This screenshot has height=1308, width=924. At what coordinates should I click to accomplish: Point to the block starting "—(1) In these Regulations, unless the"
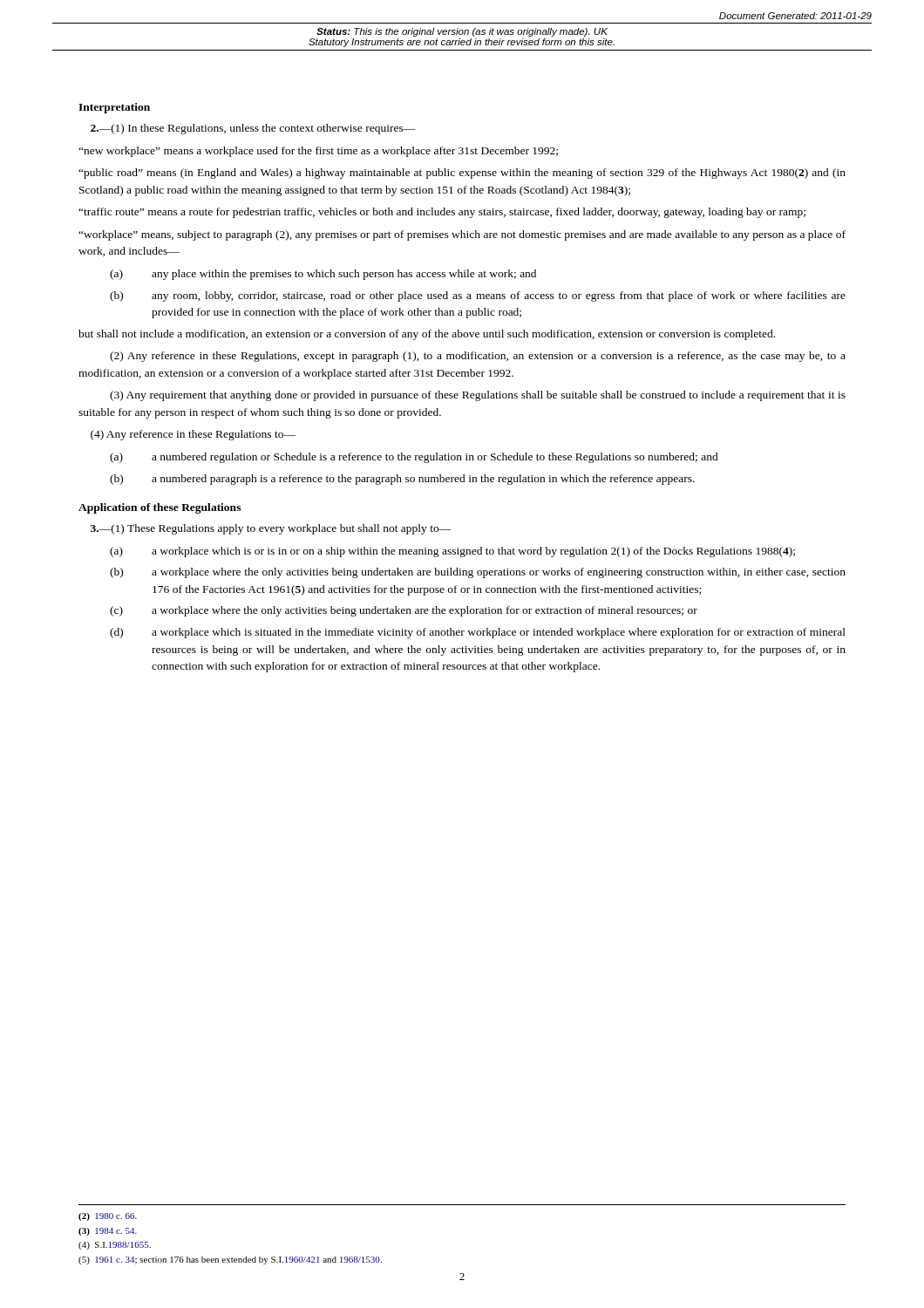(x=247, y=128)
